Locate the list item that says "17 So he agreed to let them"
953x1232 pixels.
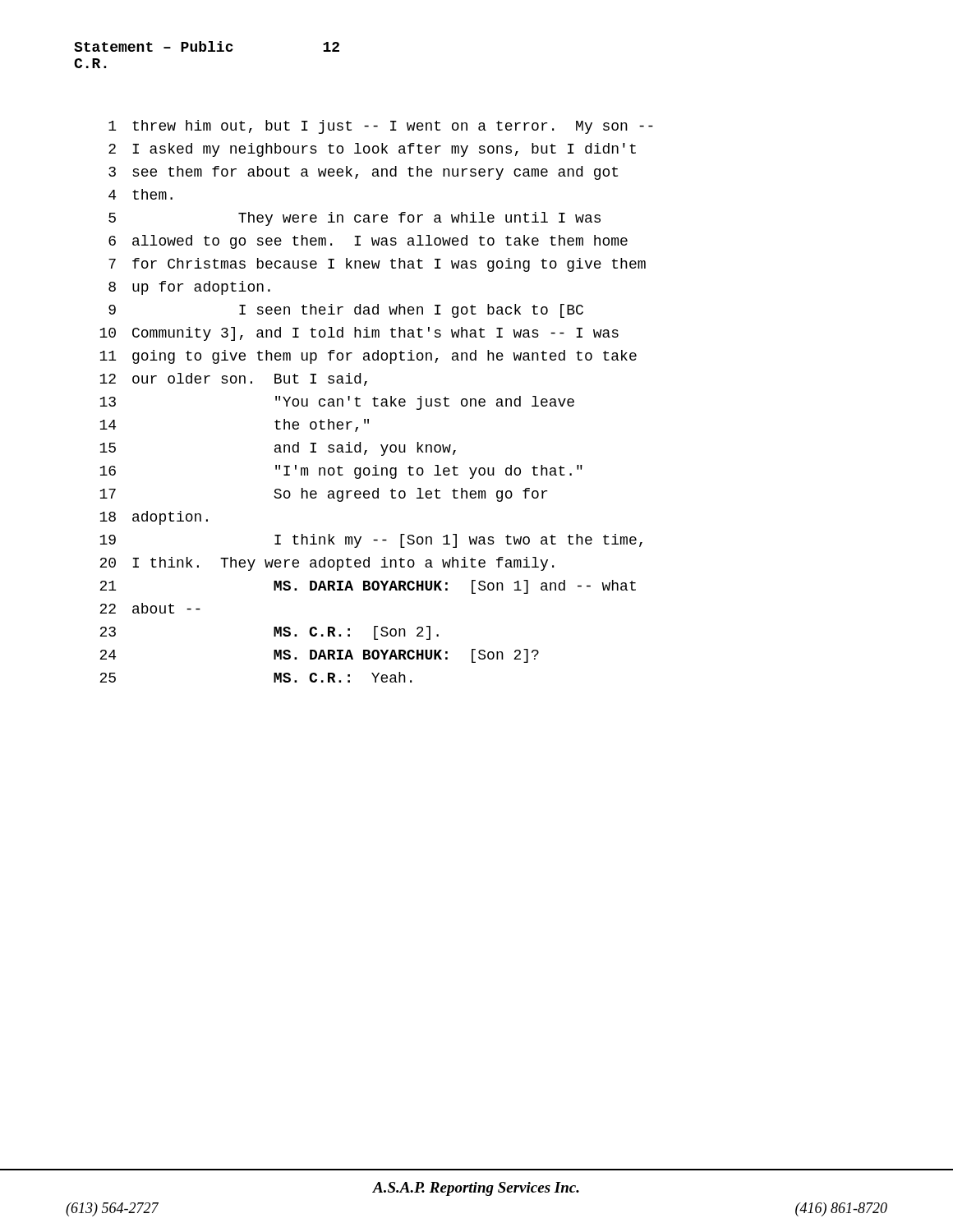tap(481, 494)
